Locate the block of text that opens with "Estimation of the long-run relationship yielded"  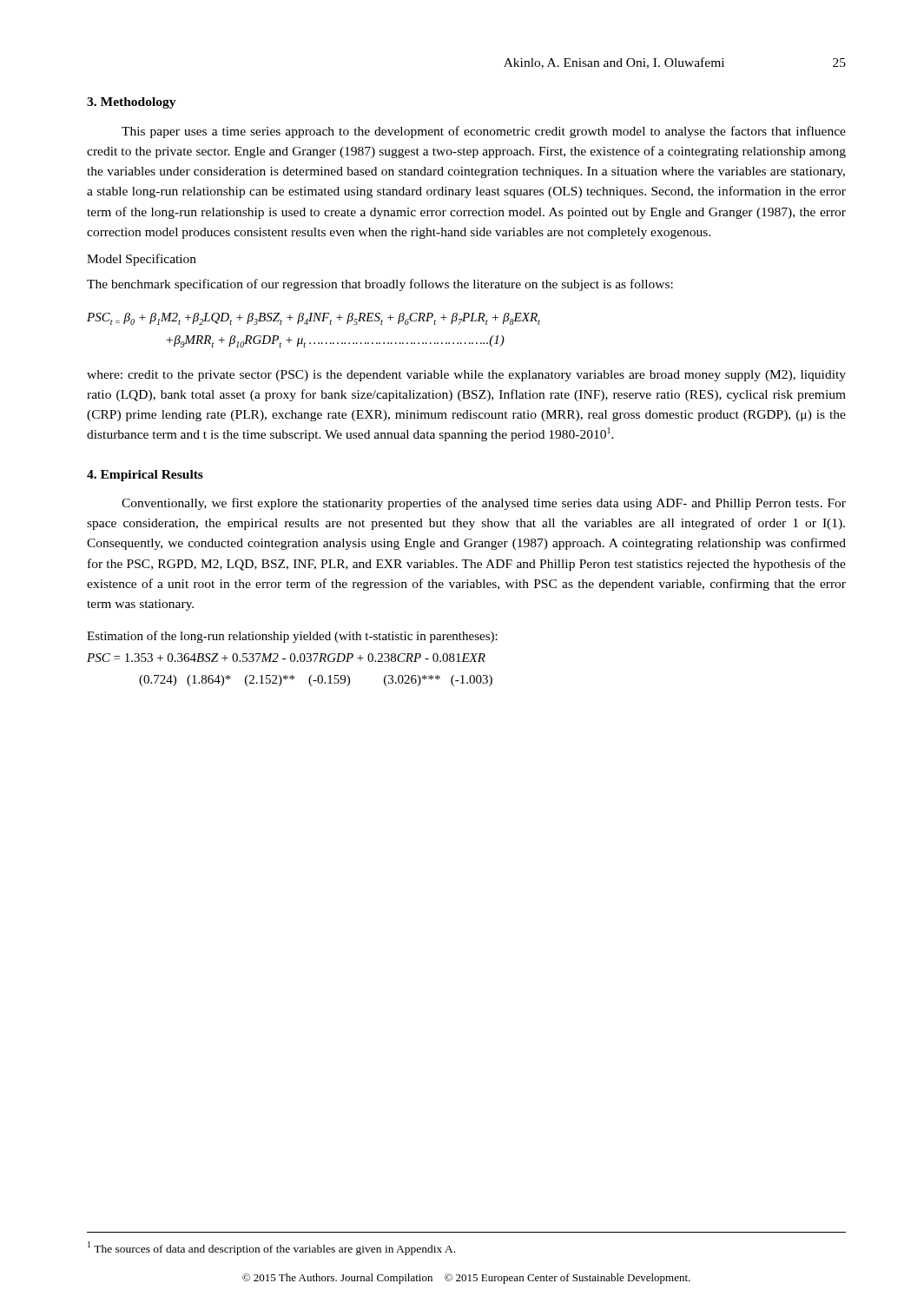point(466,658)
